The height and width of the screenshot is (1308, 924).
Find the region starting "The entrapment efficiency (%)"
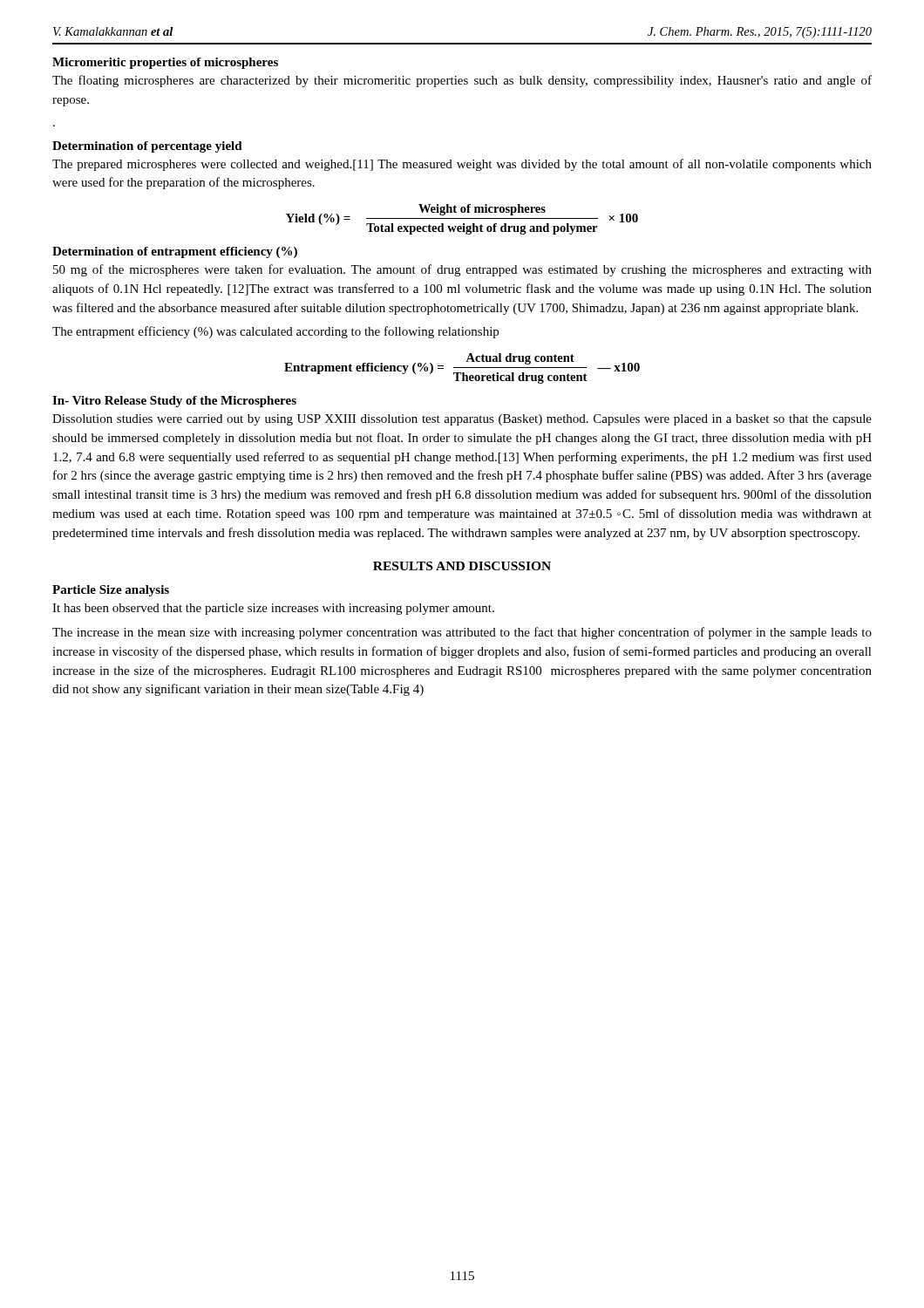(x=276, y=332)
